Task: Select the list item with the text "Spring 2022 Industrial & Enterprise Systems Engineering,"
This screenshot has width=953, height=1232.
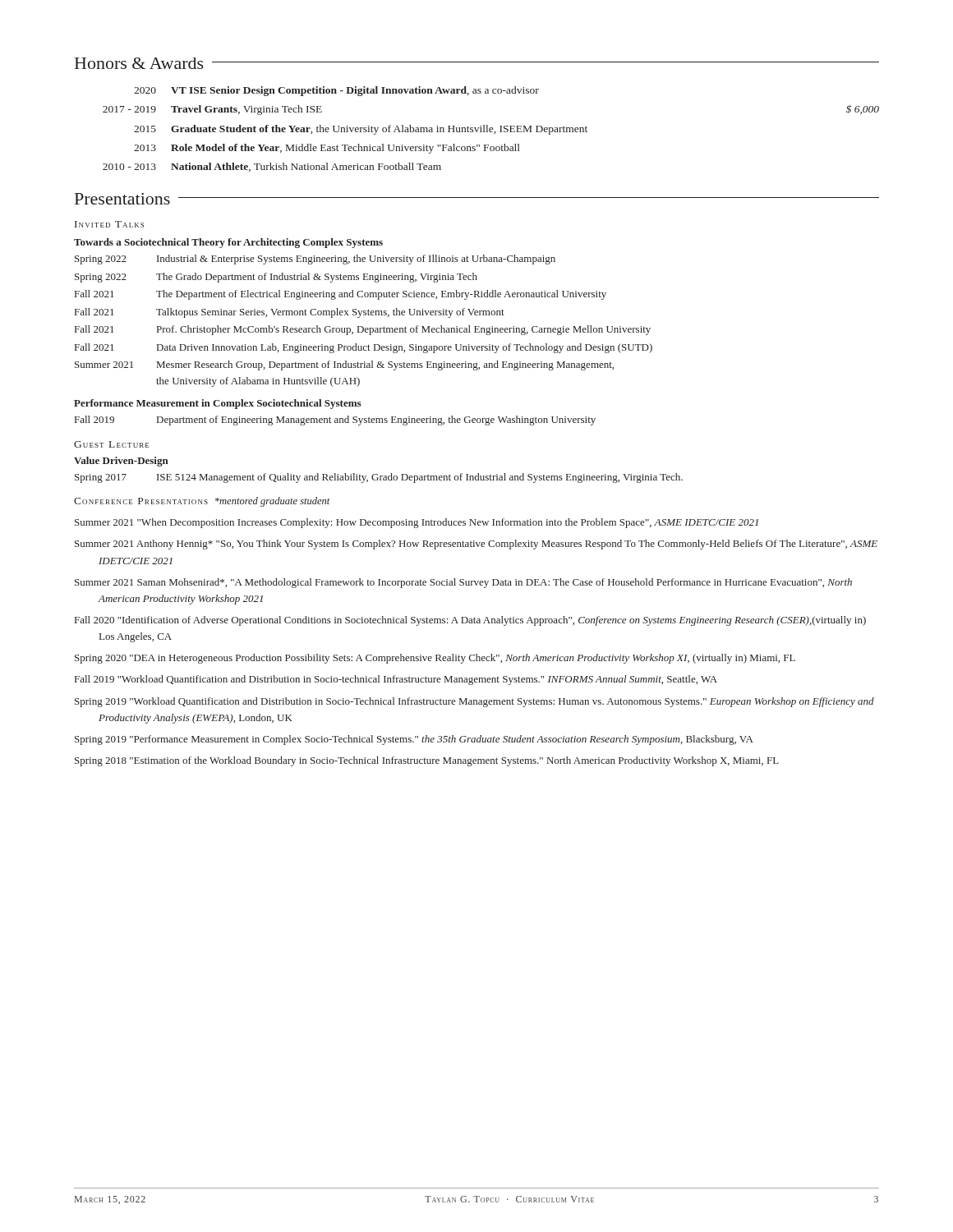Action: pos(476,259)
